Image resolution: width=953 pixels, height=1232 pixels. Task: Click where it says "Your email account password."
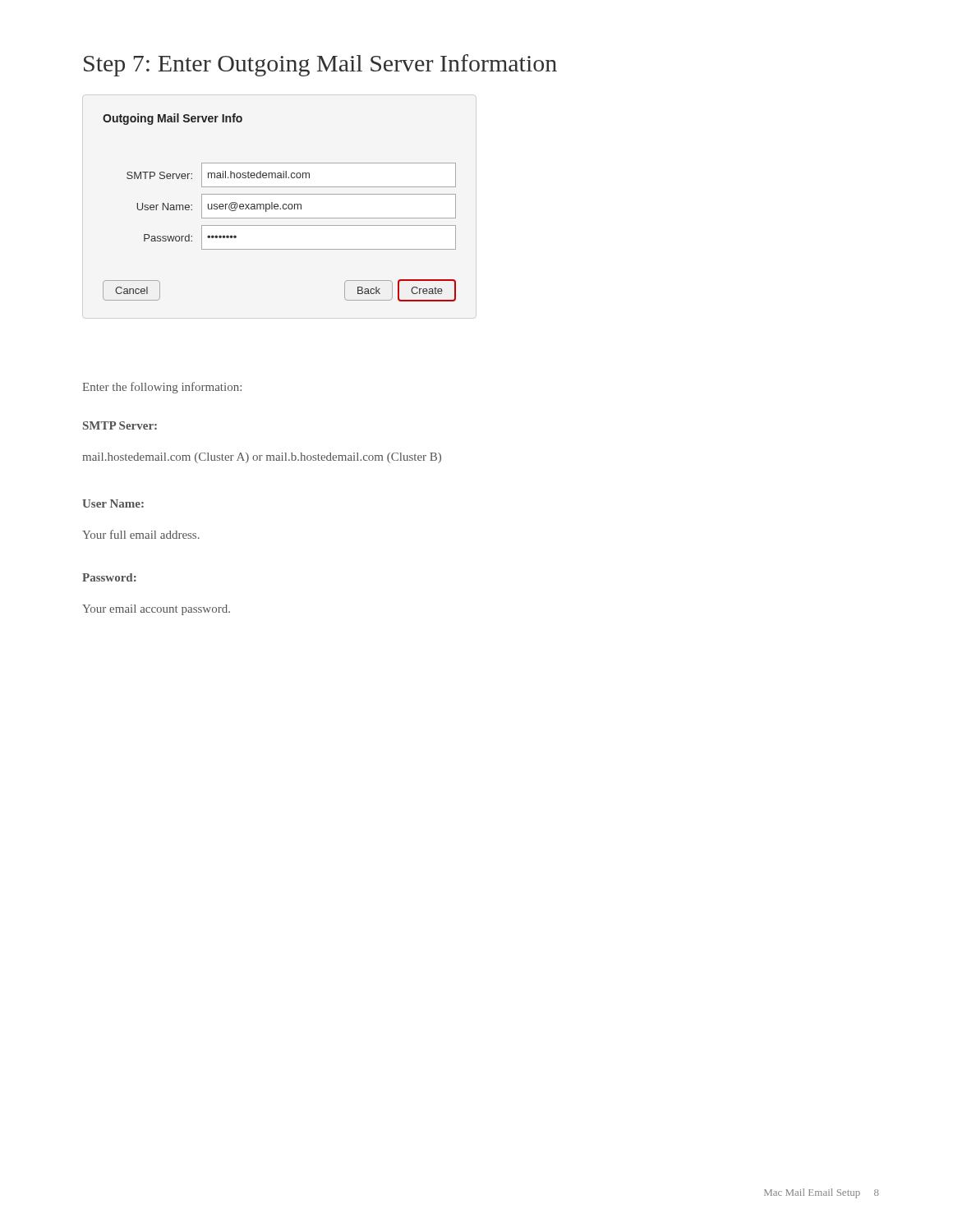click(x=156, y=609)
